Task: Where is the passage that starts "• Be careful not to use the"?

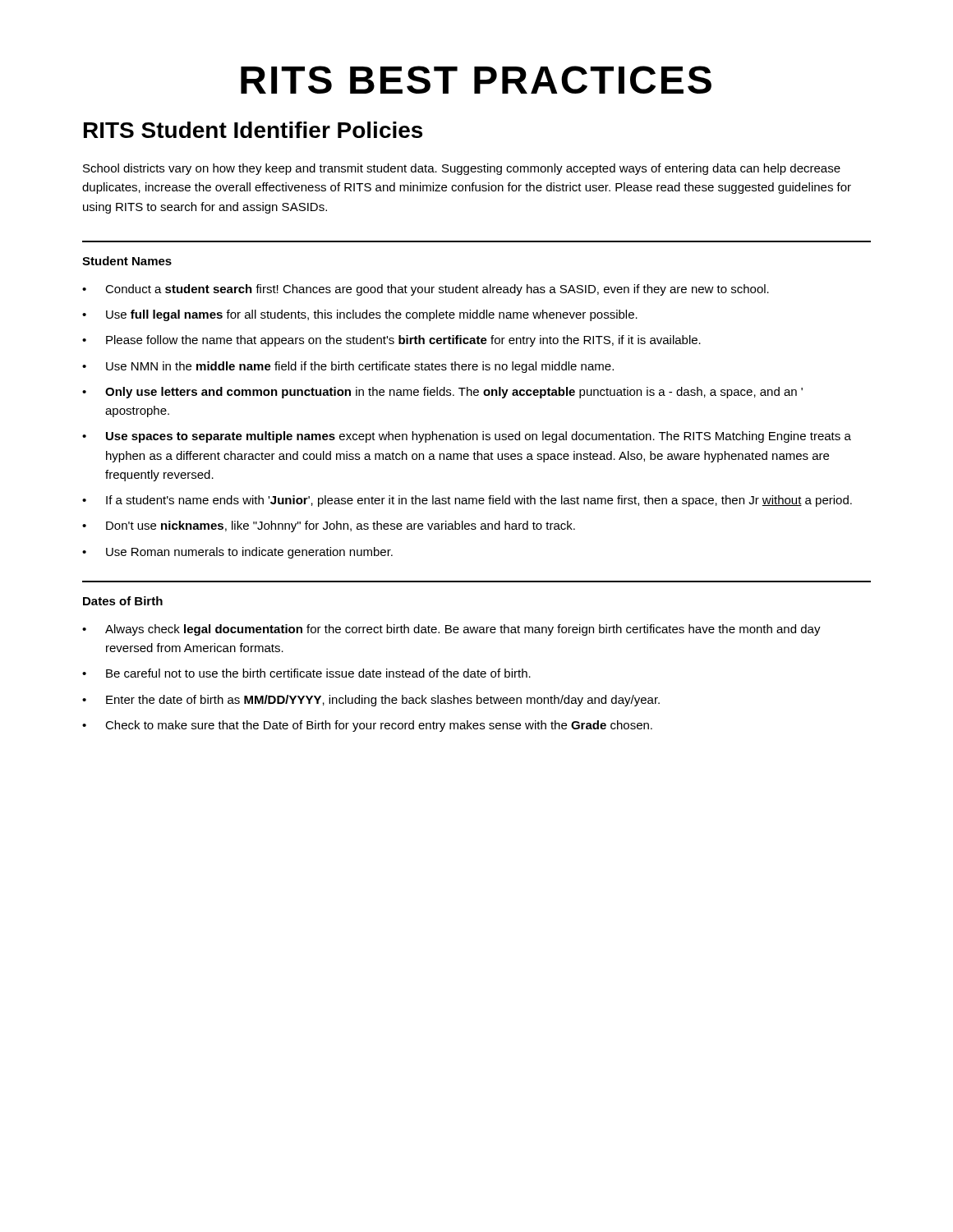Action: click(307, 673)
